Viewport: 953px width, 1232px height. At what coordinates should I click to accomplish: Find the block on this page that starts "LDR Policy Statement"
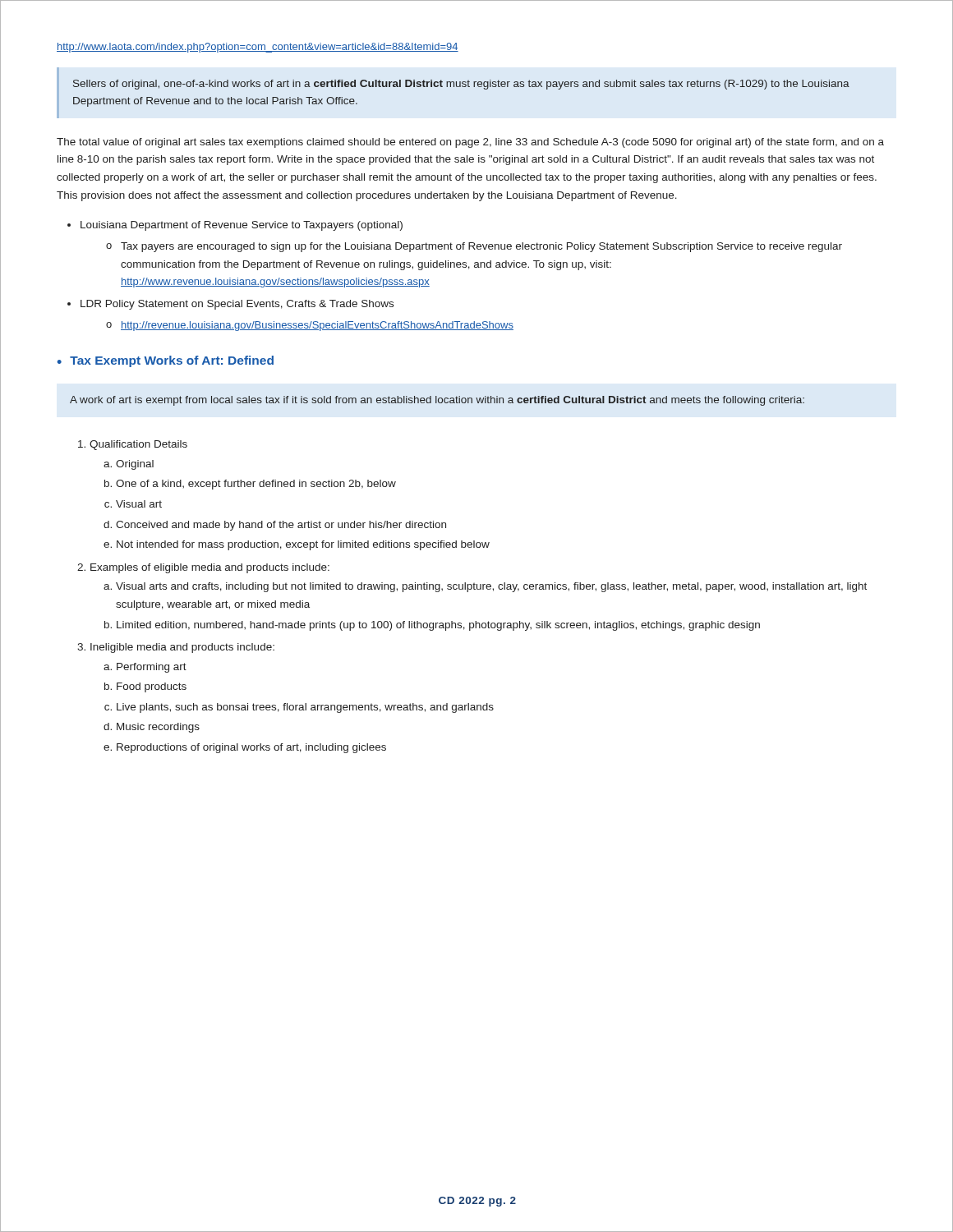488,316
